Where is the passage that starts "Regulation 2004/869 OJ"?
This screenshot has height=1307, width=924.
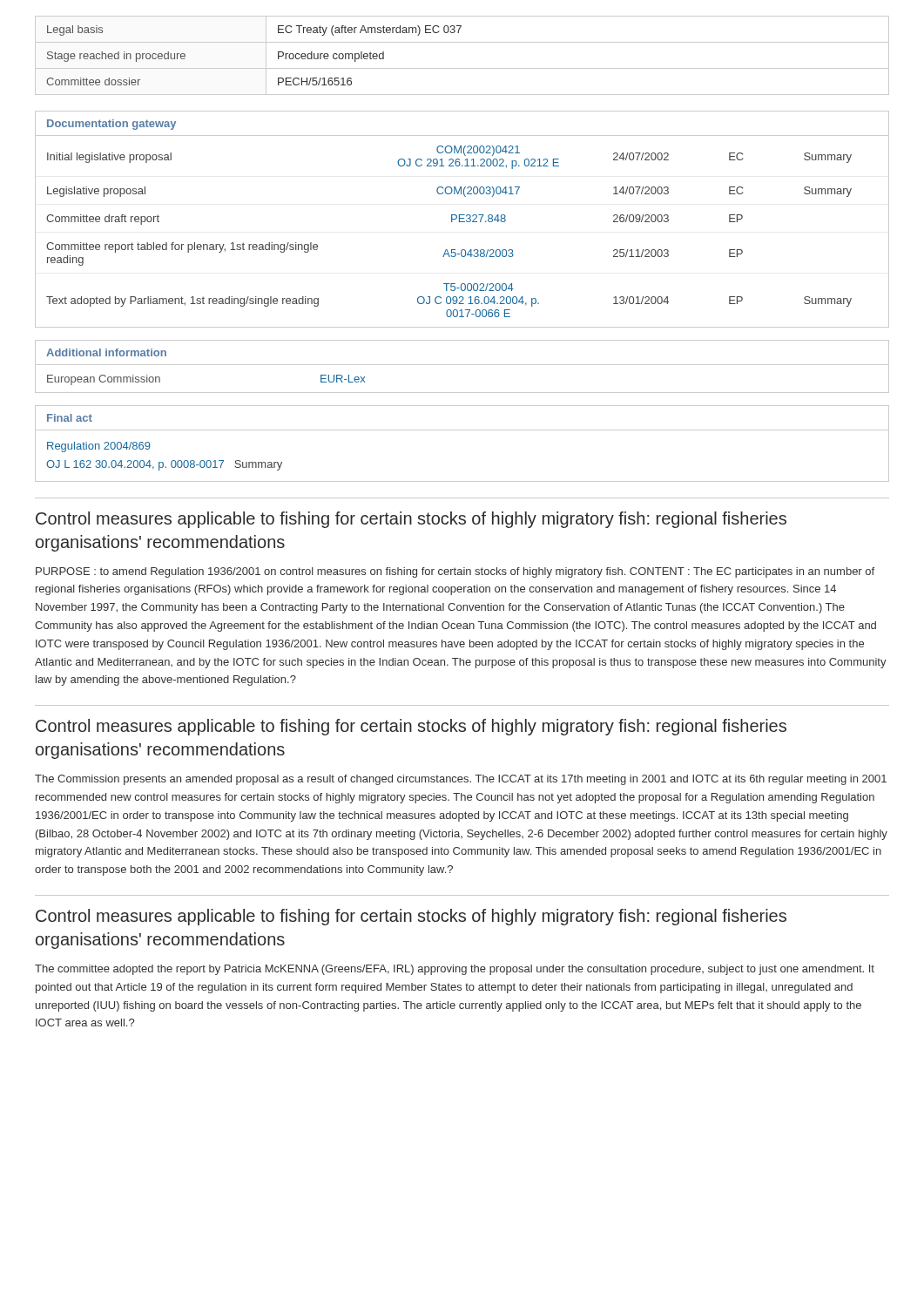[164, 455]
